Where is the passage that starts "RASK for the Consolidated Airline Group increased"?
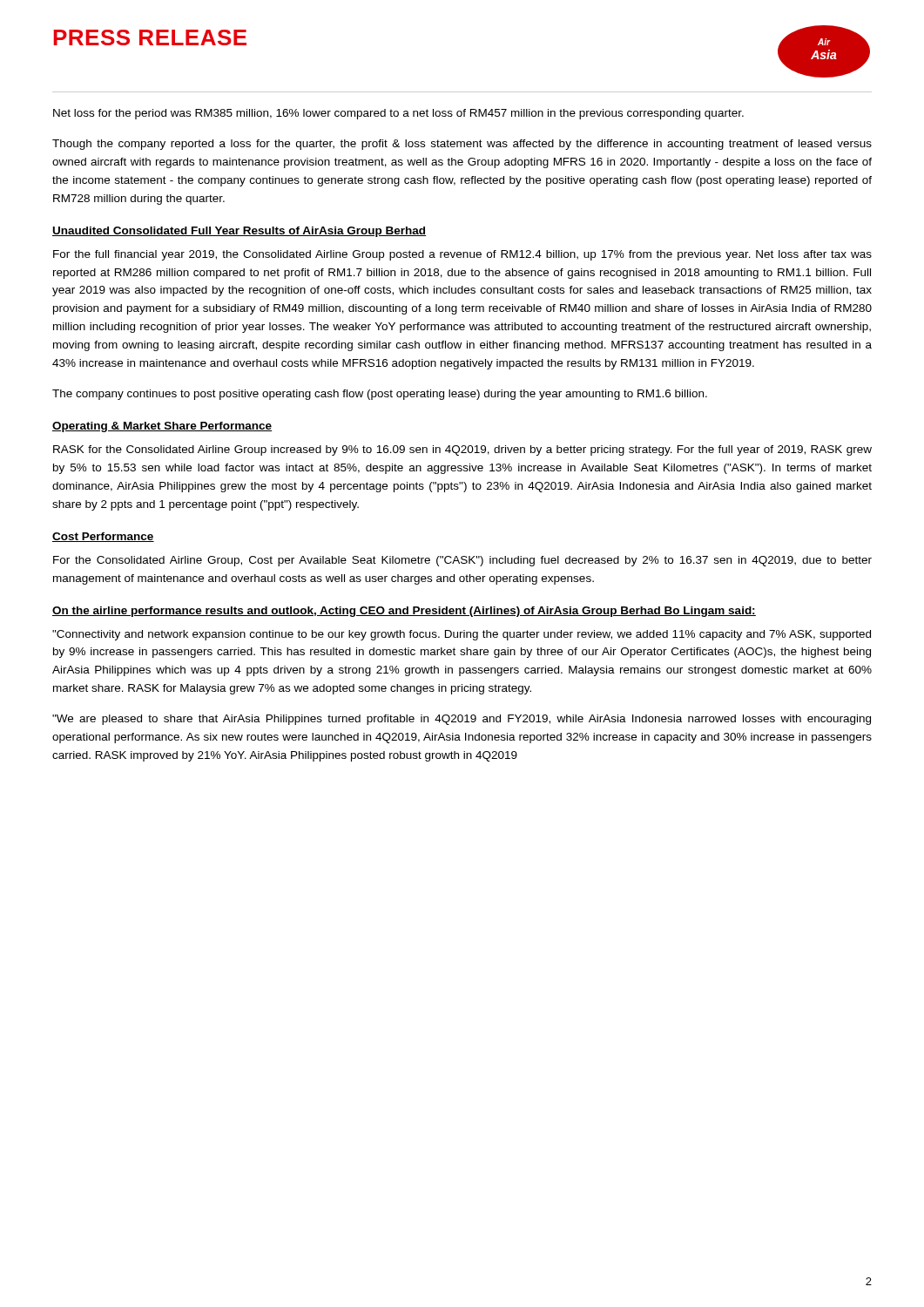The height and width of the screenshot is (1307, 924). tap(462, 477)
